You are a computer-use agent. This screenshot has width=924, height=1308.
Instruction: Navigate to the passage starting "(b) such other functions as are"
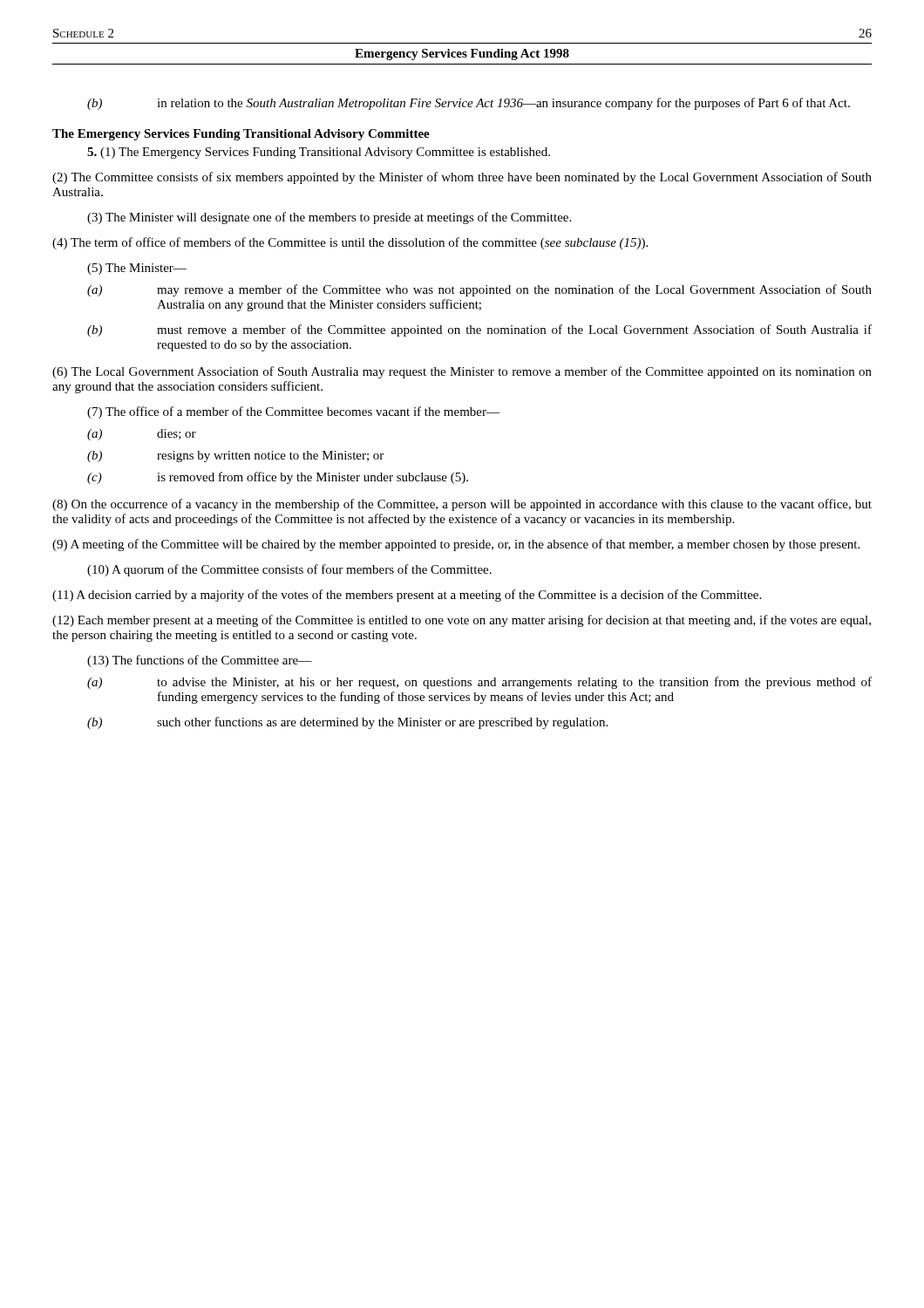coord(462,722)
